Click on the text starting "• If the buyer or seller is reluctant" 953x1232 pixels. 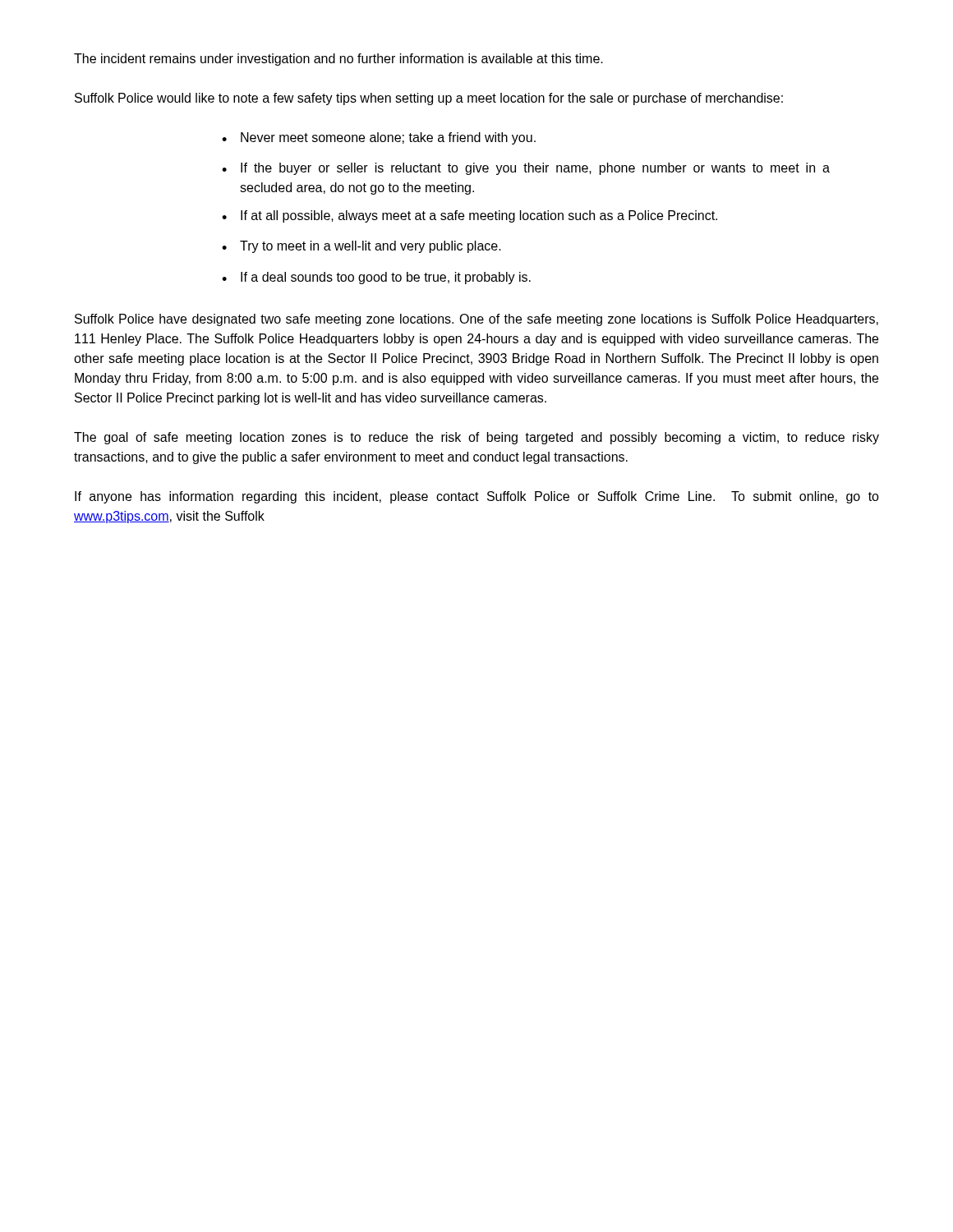[526, 178]
